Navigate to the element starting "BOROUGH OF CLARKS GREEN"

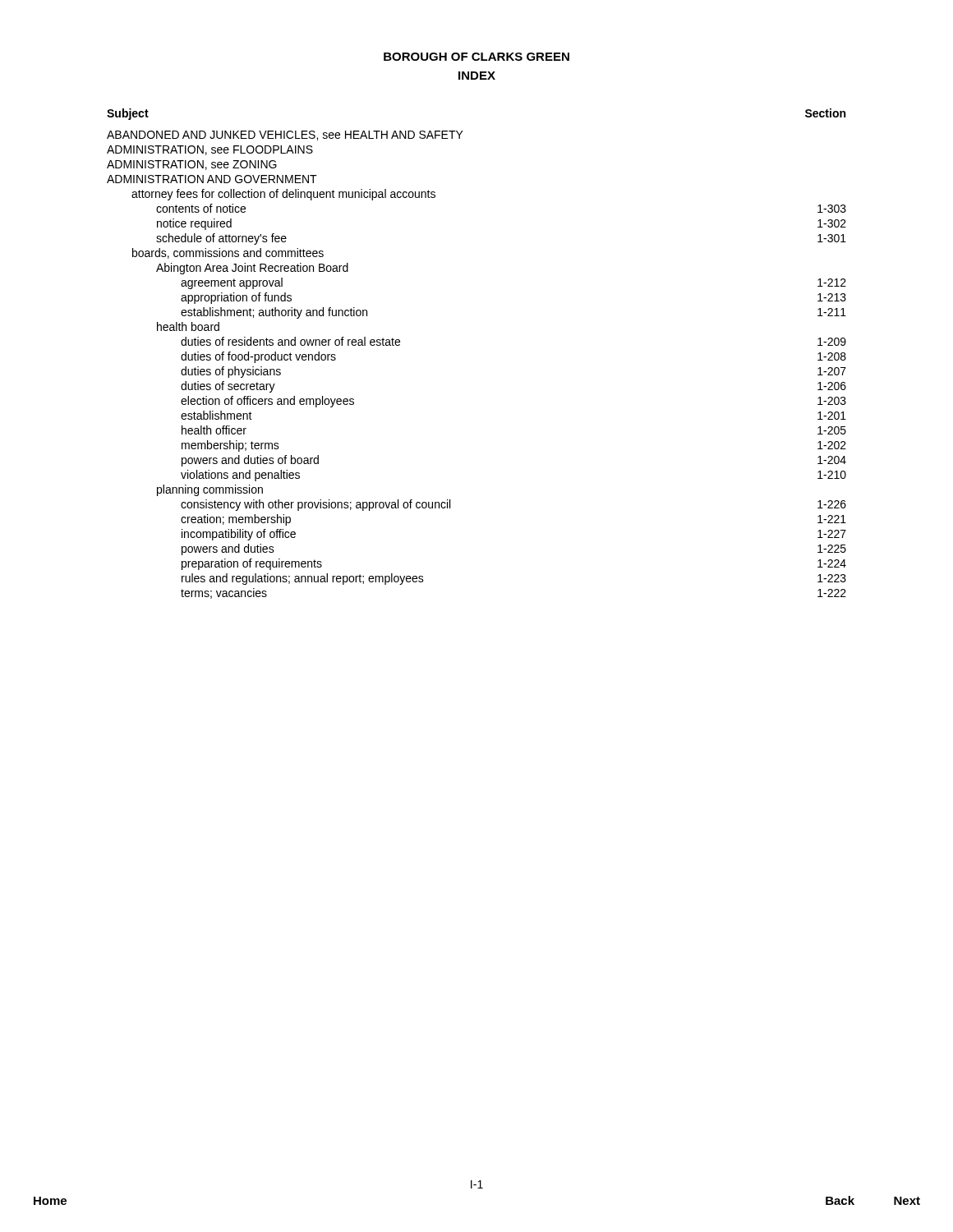(x=476, y=56)
